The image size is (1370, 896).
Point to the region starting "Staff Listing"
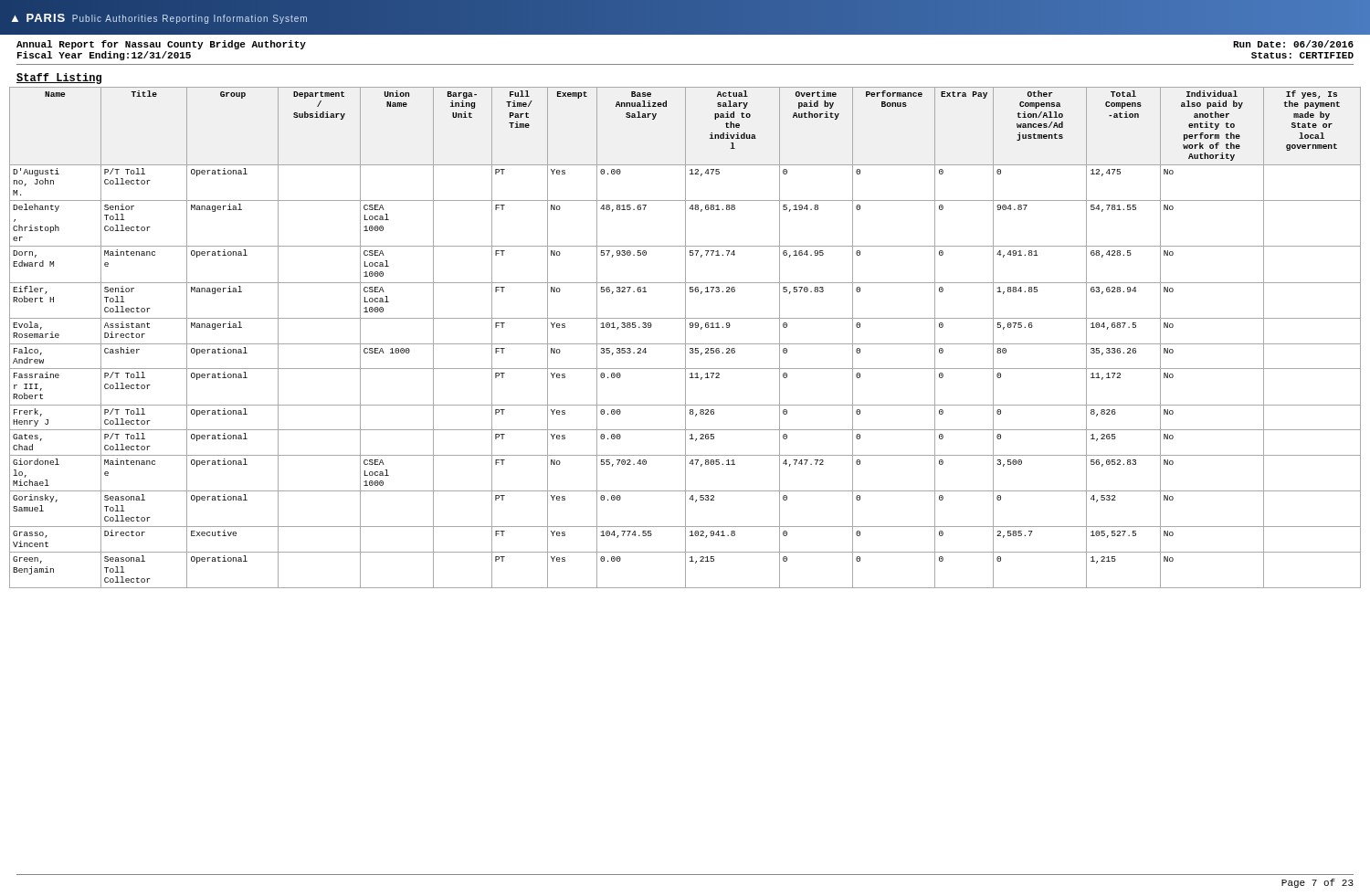(x=59, y=79)
